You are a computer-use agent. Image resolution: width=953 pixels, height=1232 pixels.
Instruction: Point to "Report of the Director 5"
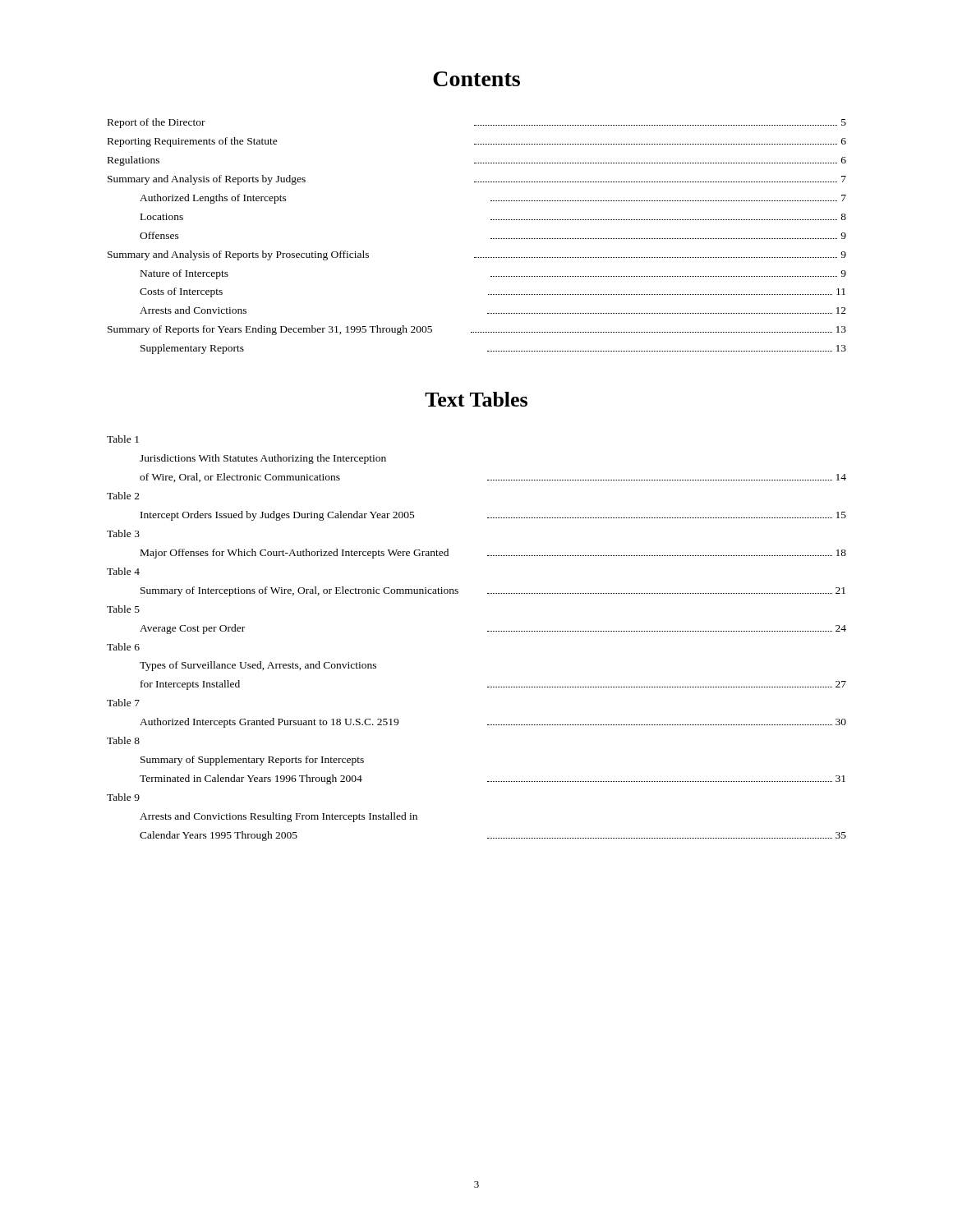point(476,123)
